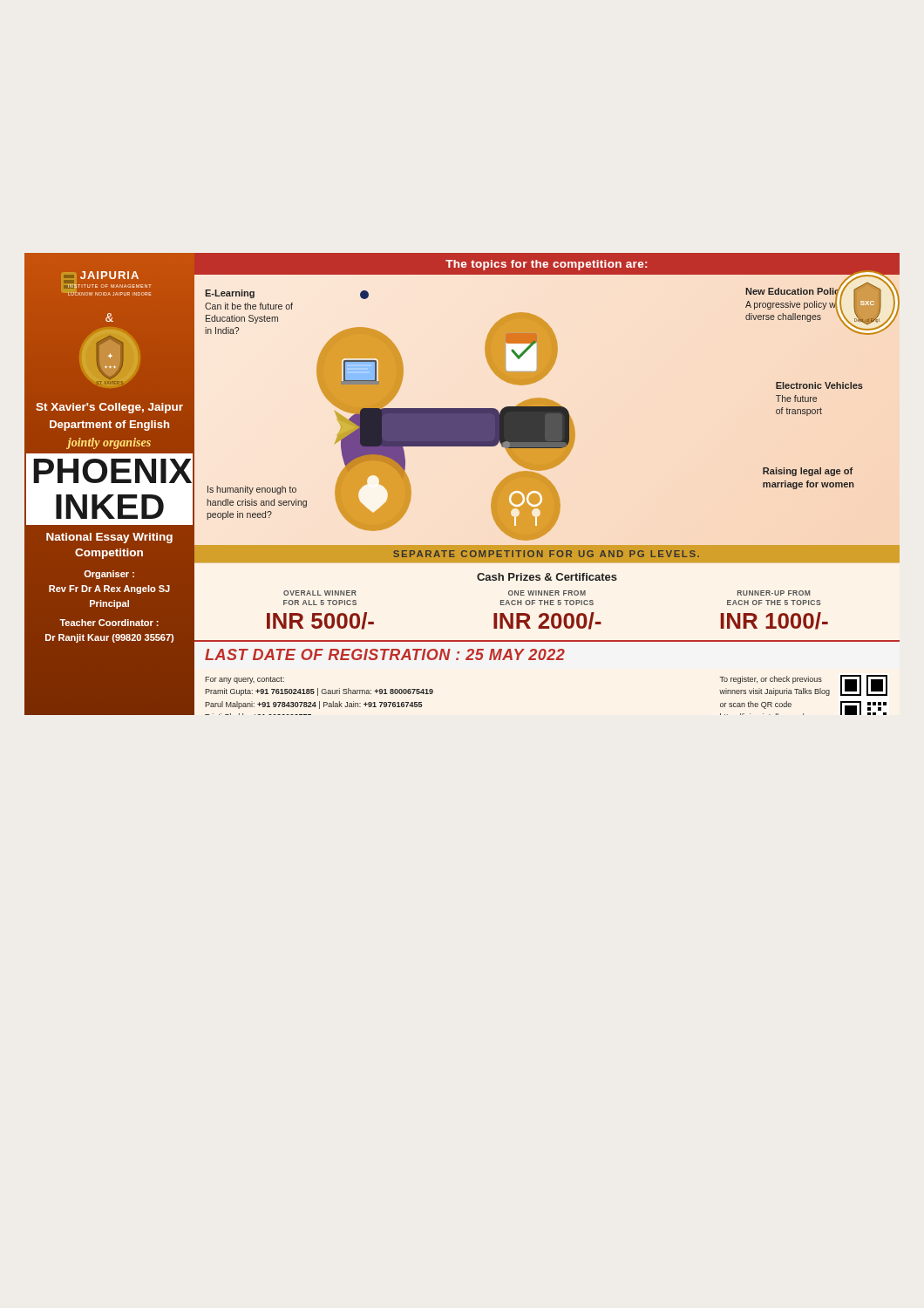Click on the text block with the text "Organiser : Rev Fr Dr A Rex Angelo"
The width and height of the screenshot is (924, 1308).
point(109,589)
